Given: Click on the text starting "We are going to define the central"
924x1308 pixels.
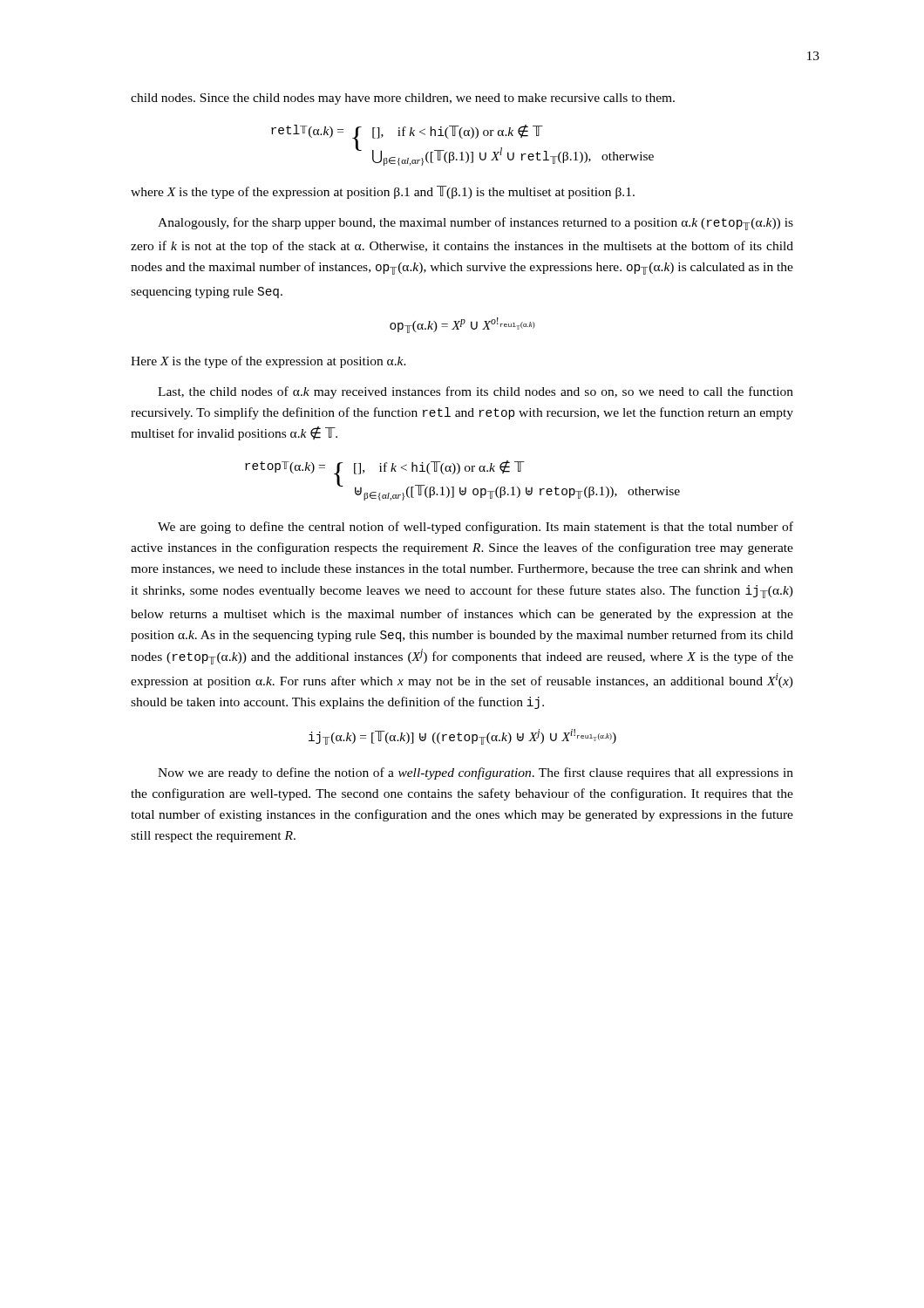Looking at the screenshot, I should pyautogui.click(x=462, y=615).
